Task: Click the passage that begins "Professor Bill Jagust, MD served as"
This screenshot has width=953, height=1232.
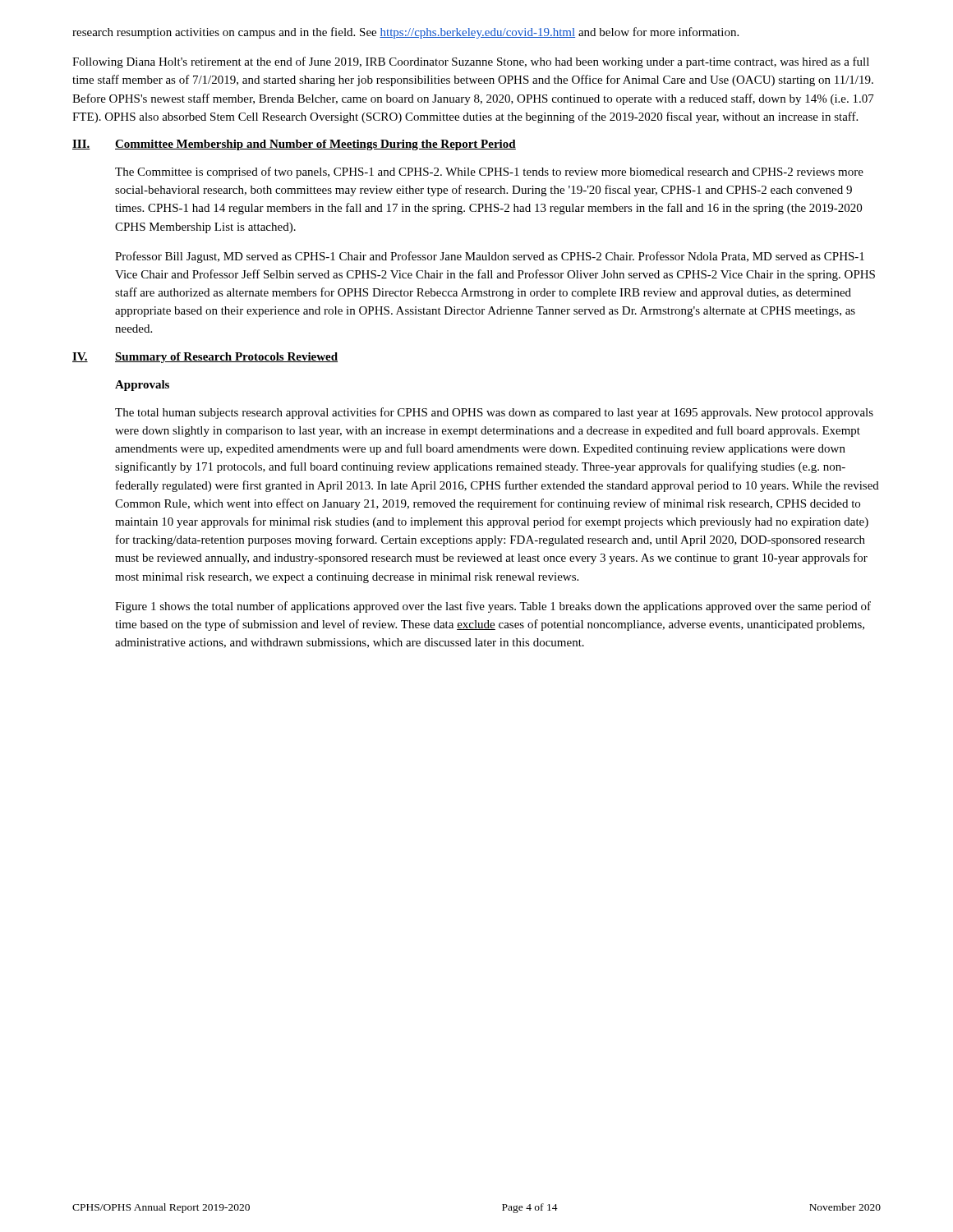Action: coord(498,293)
